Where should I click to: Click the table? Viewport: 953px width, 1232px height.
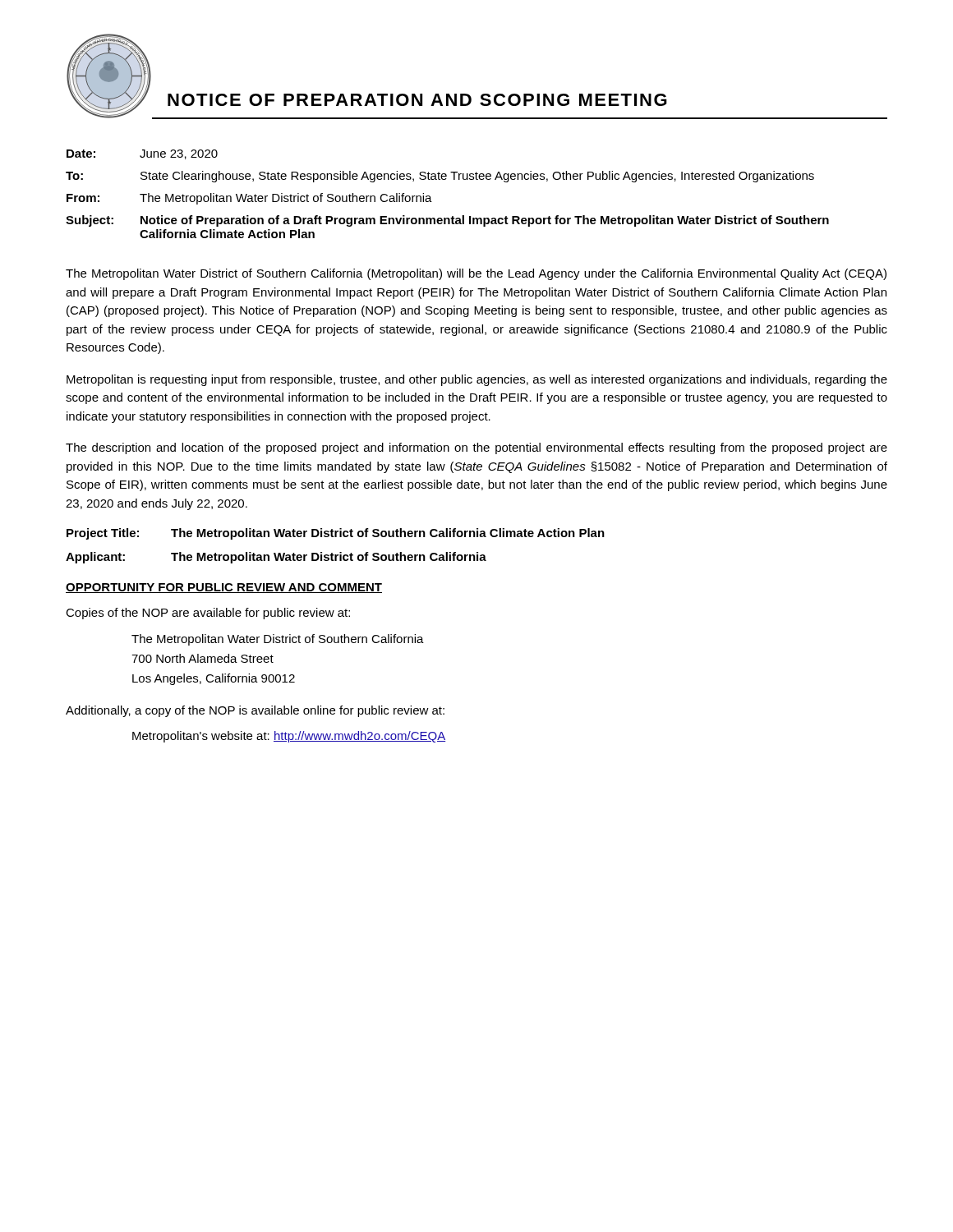[476, 193]
